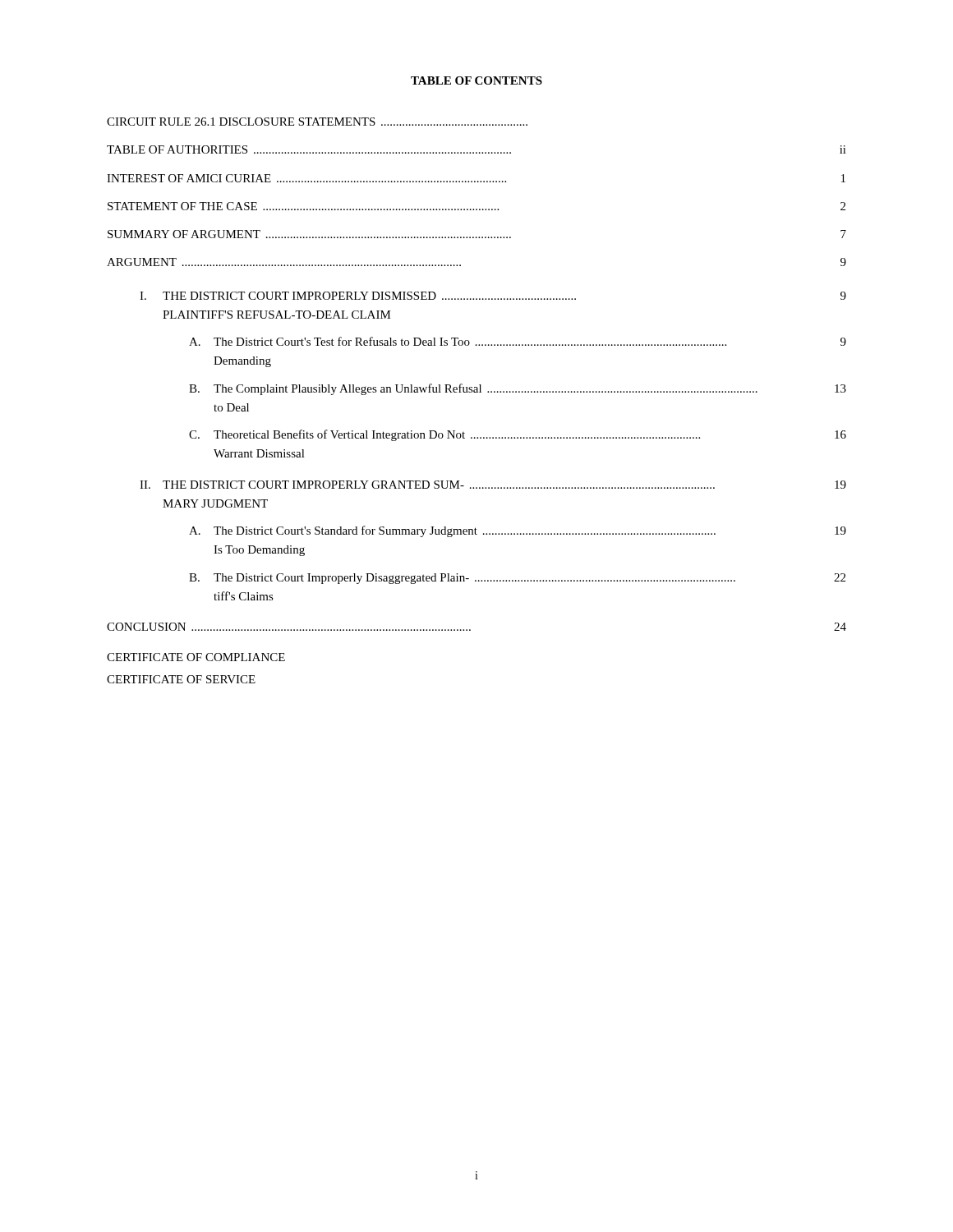Click on the list item containing "CIRCUIT RULE 26.1 DISCLOSURE STATEMENTS"
This screenshot has height=1232, width=953.
(476, 123)
